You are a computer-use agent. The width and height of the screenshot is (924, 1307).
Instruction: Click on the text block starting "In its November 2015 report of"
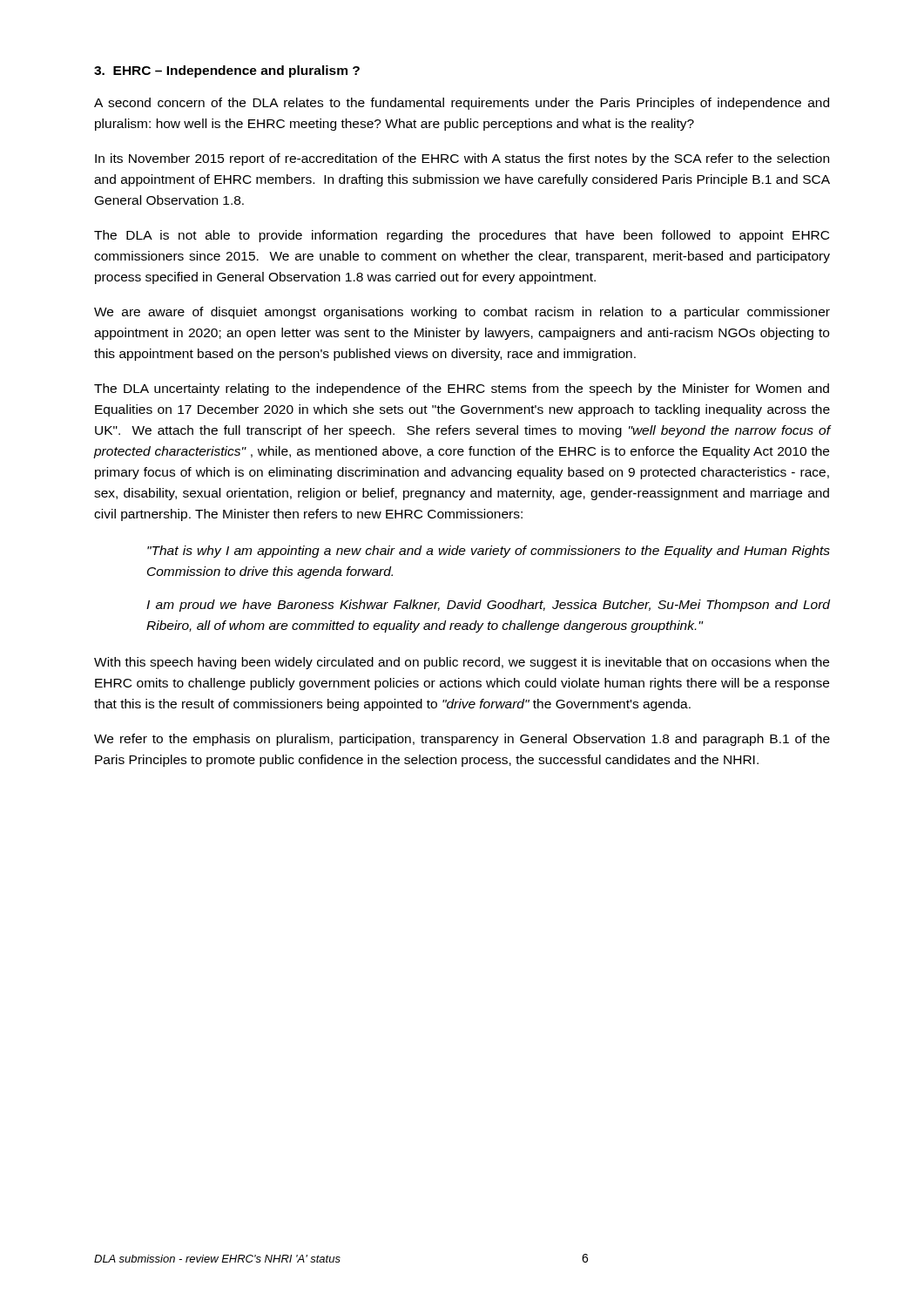pos(462,179)
